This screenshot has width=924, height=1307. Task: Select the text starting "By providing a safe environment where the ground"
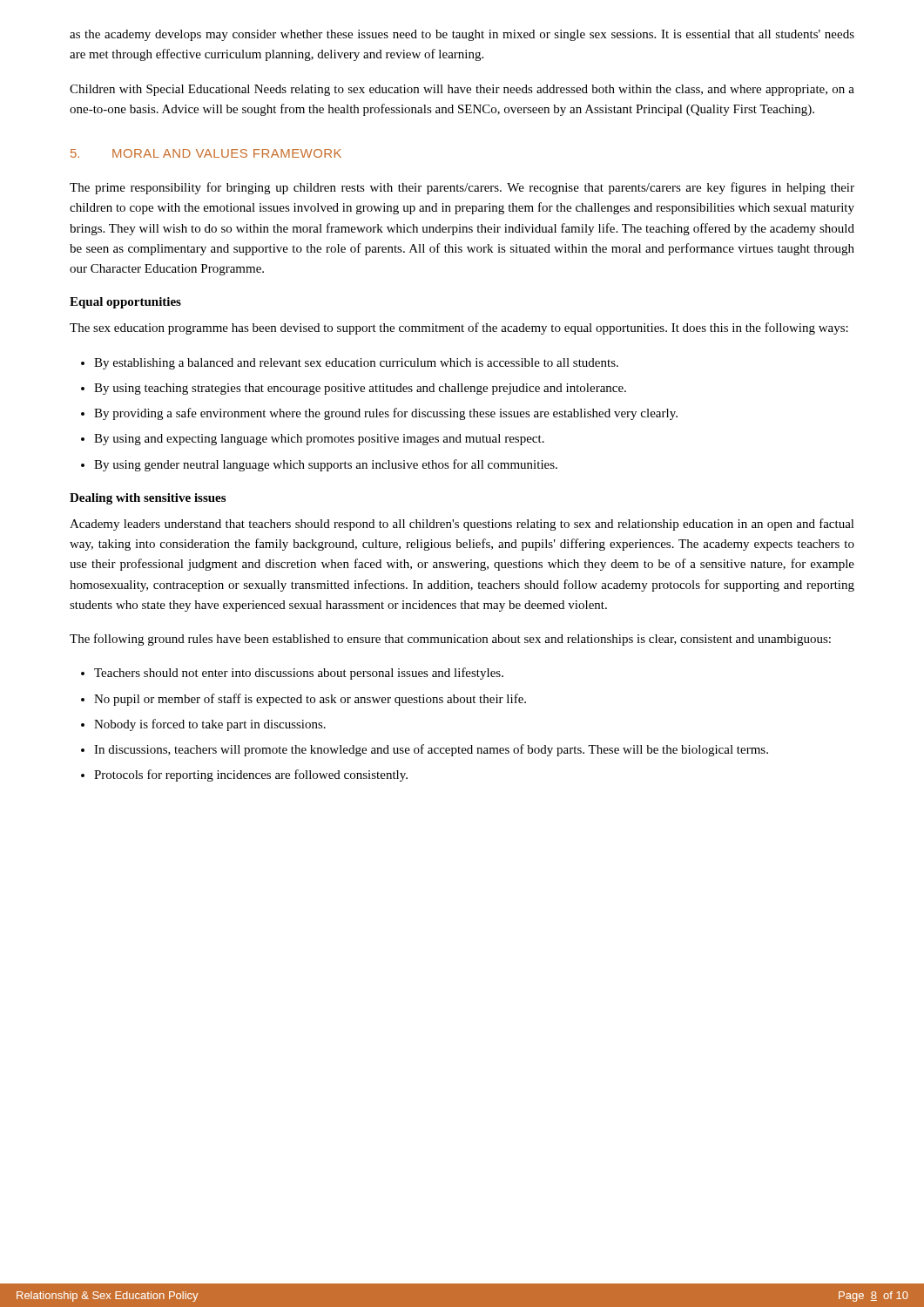click(x=386, y=413)
